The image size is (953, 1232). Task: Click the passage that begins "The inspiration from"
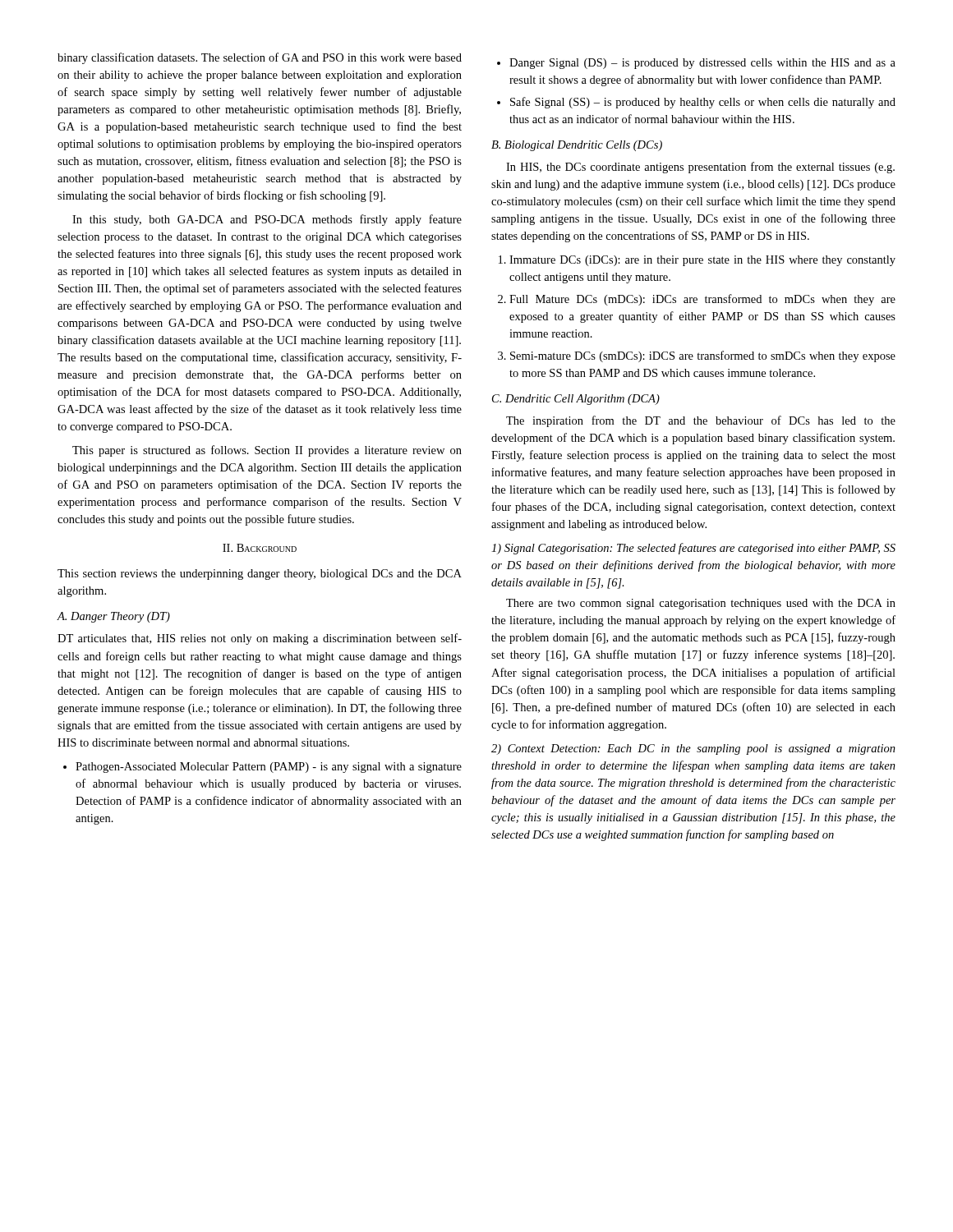693,628
